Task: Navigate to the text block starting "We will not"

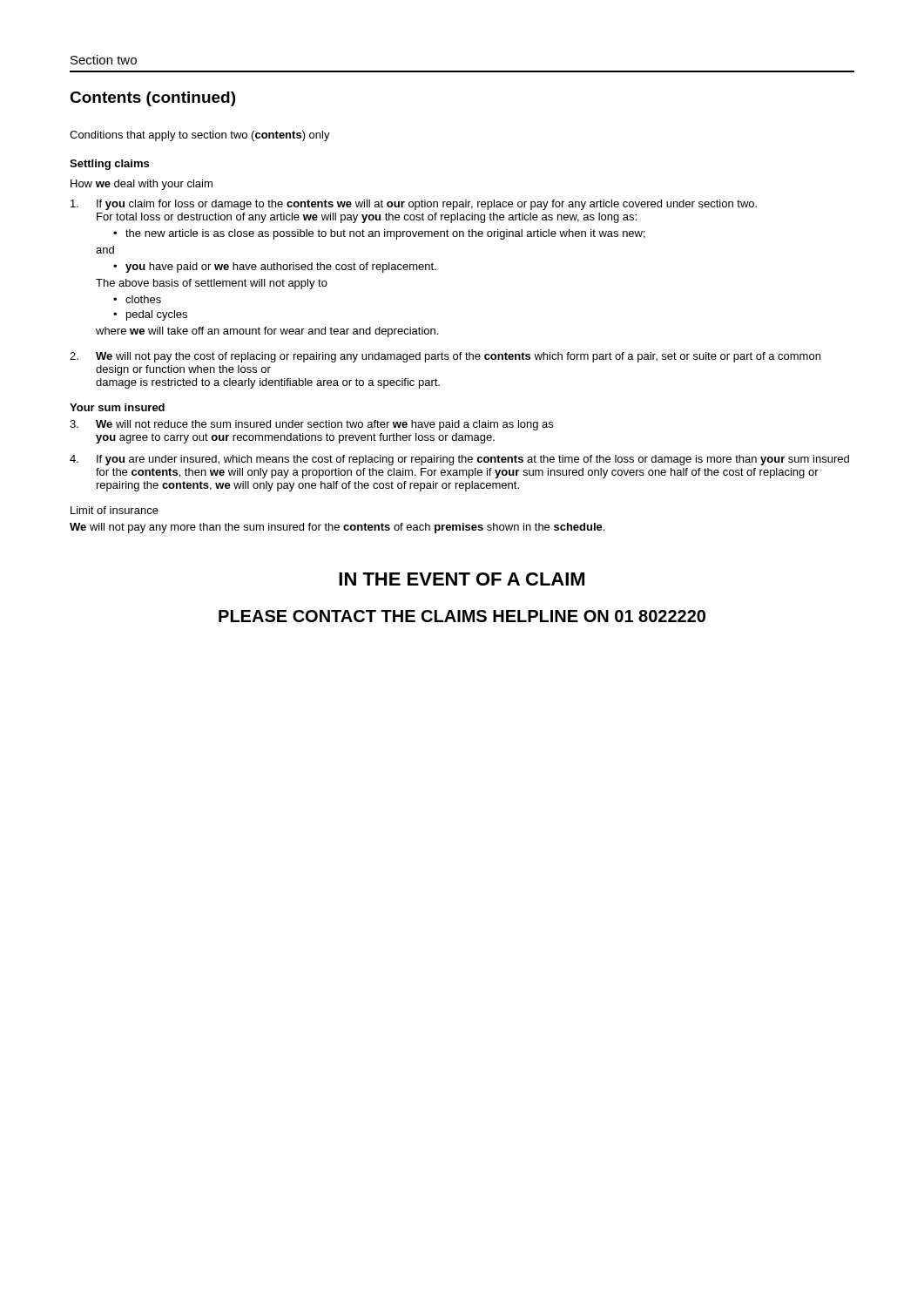Action: (338, 527)
